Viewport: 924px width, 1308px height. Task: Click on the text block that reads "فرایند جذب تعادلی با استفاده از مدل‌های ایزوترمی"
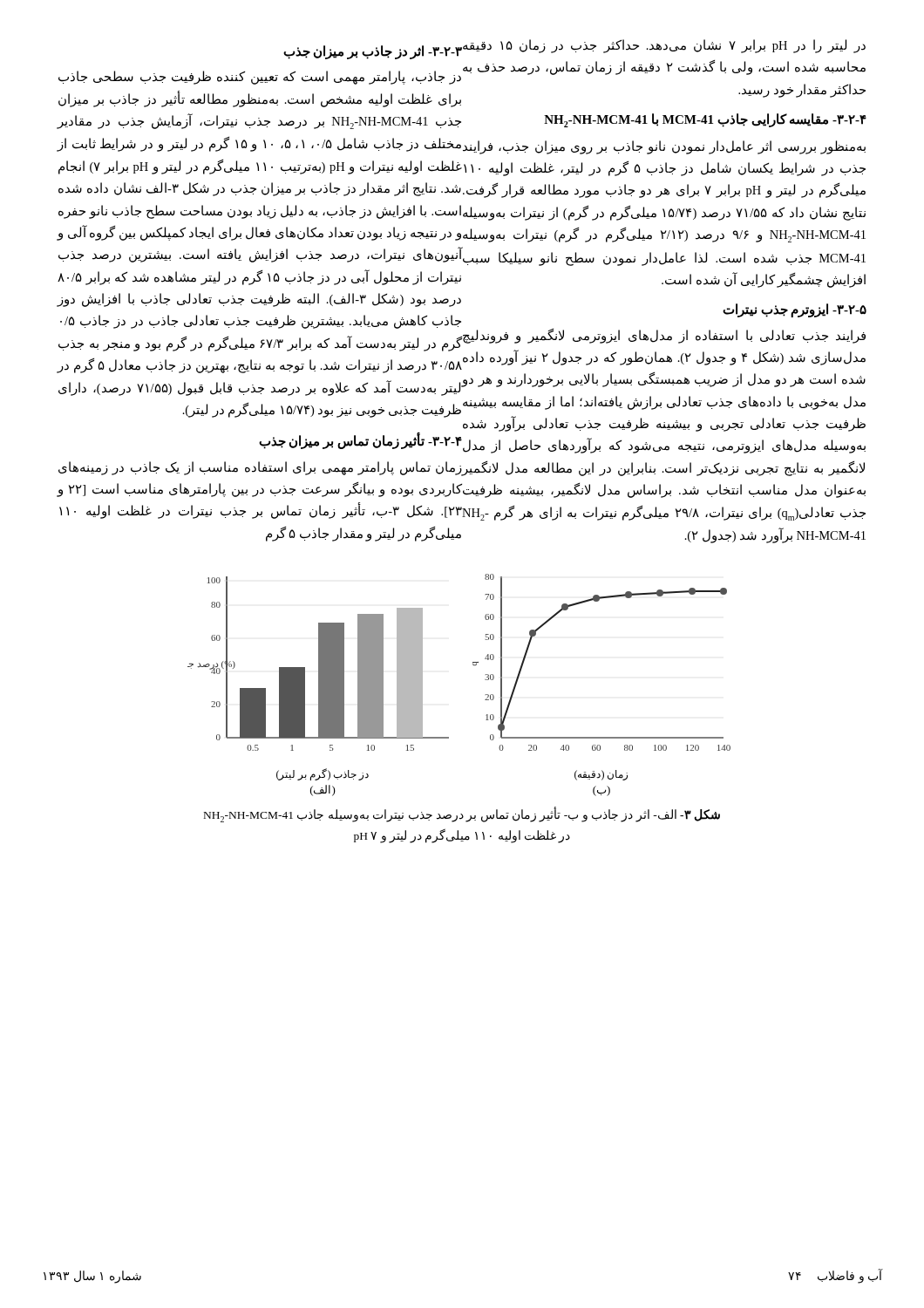click(664, 435)
